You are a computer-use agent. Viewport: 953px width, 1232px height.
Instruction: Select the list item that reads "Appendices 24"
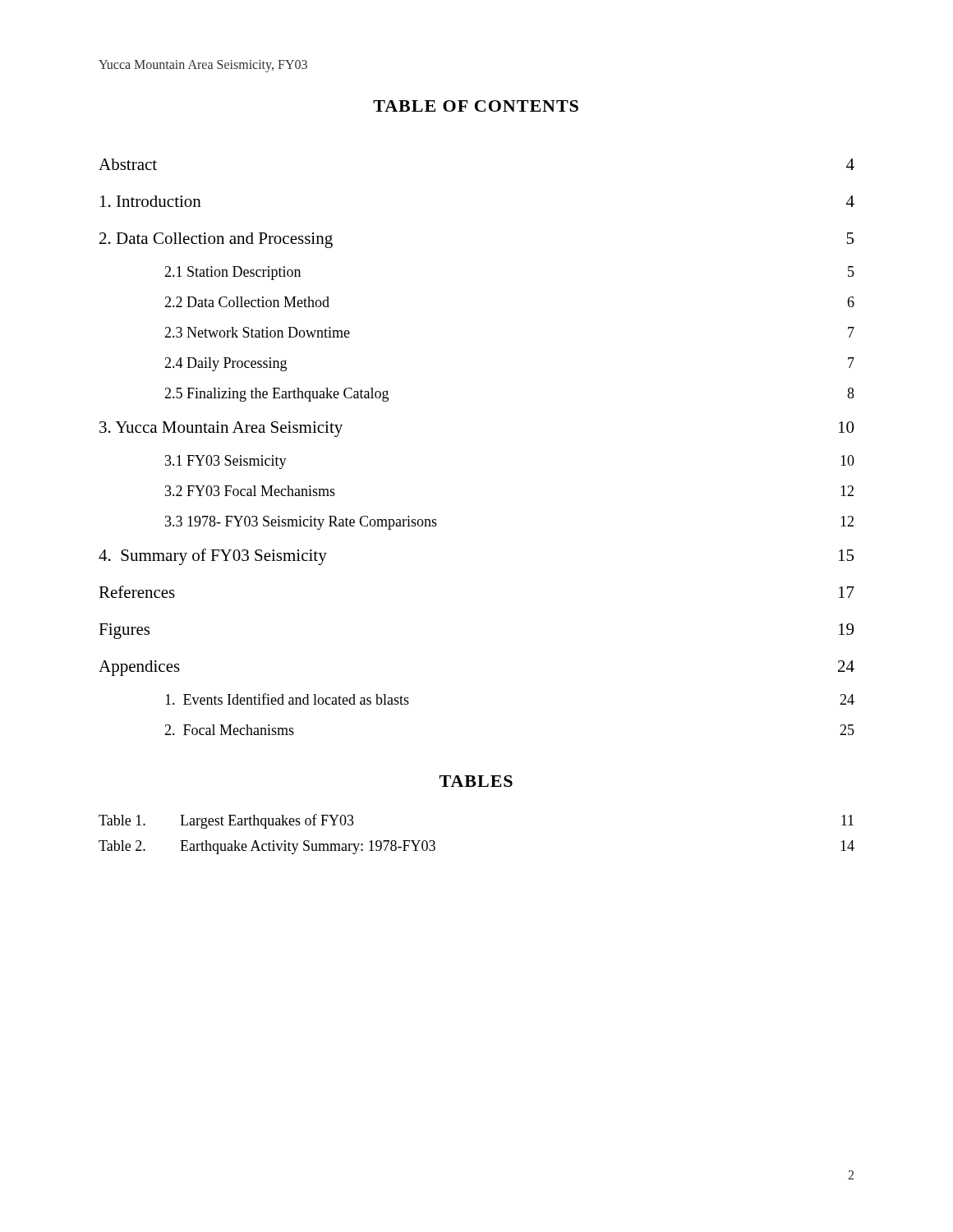[145, 667]
